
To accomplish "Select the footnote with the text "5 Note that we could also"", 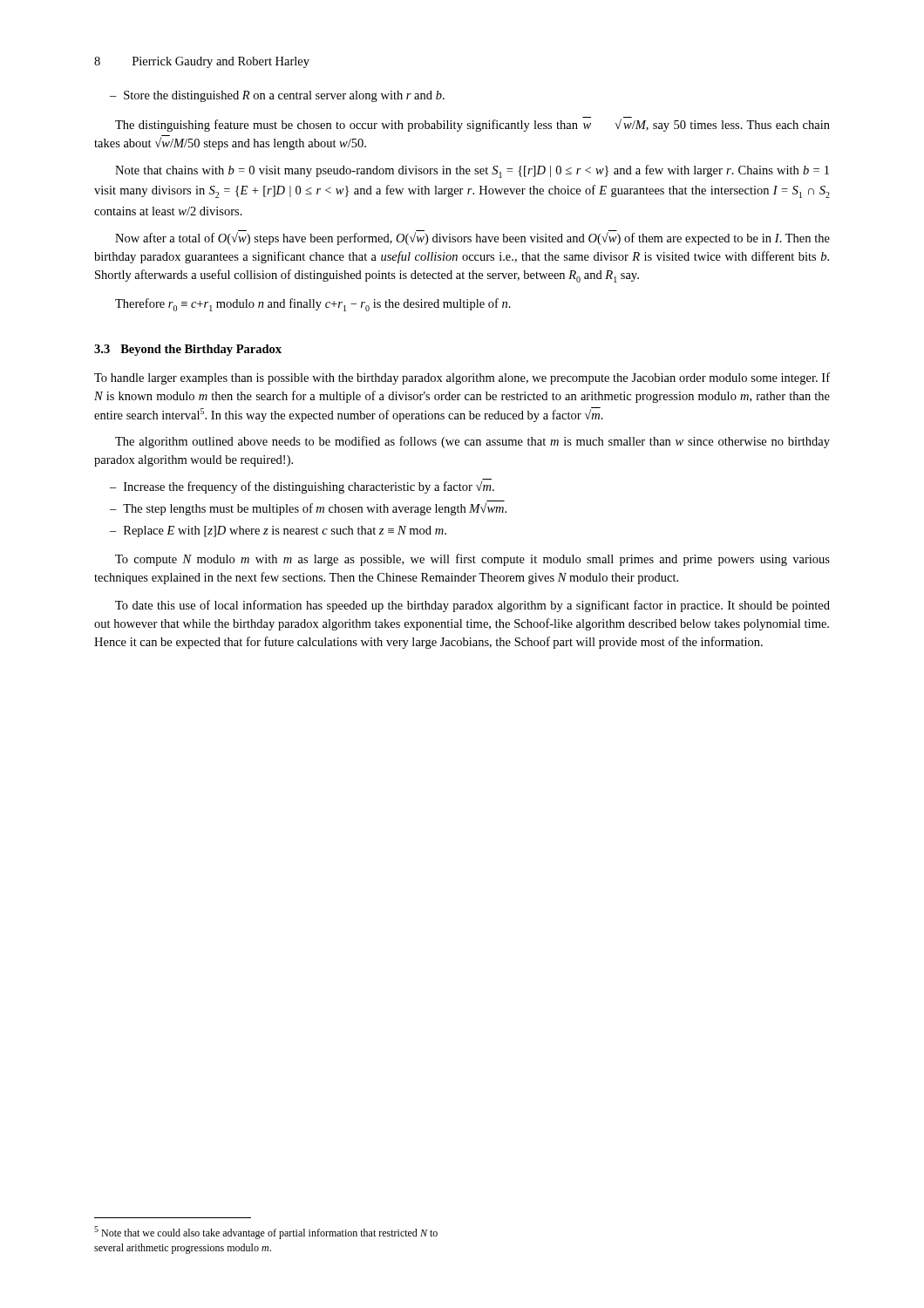I will [266, 1239].
